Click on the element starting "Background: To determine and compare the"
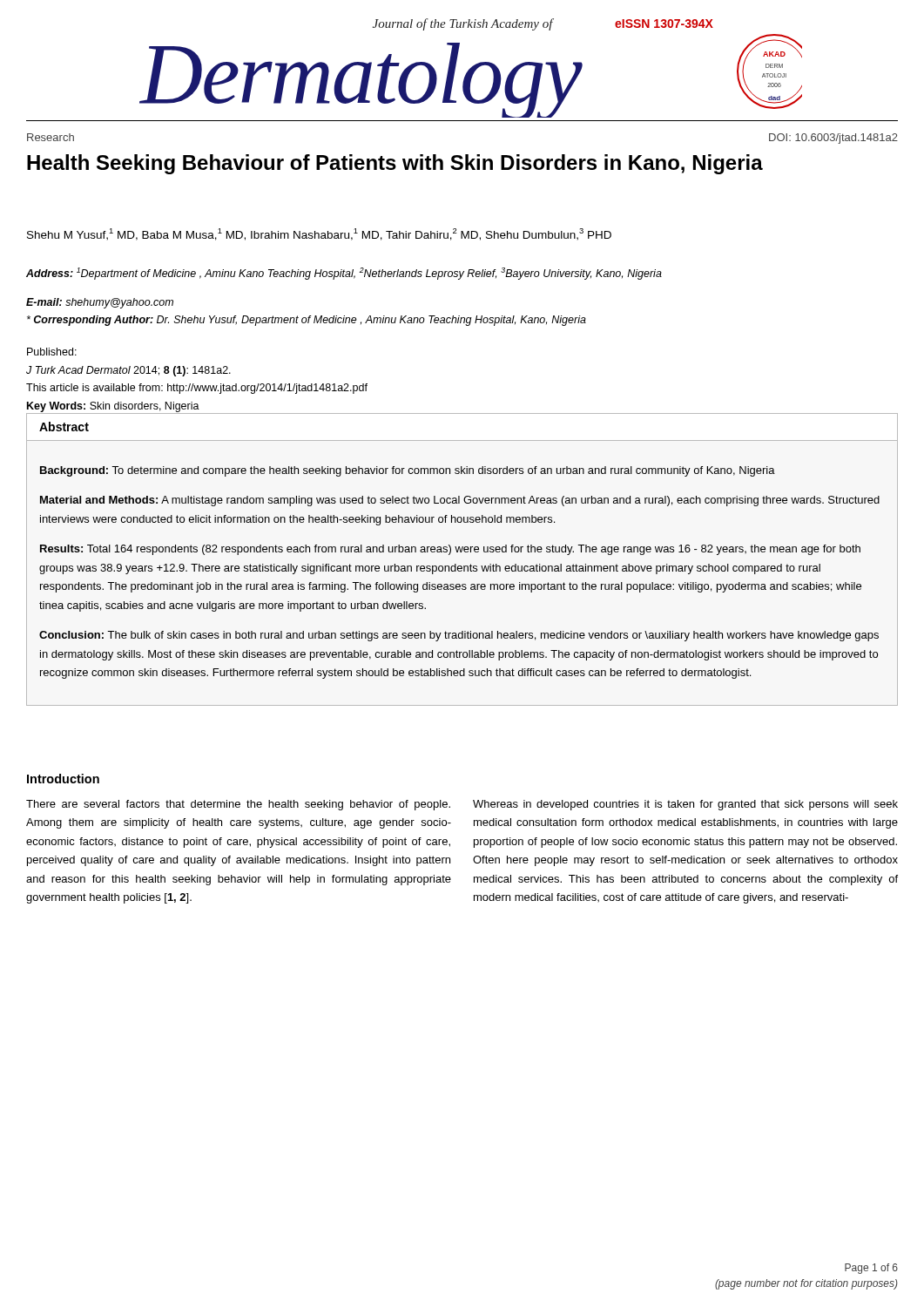 point(407,470)
